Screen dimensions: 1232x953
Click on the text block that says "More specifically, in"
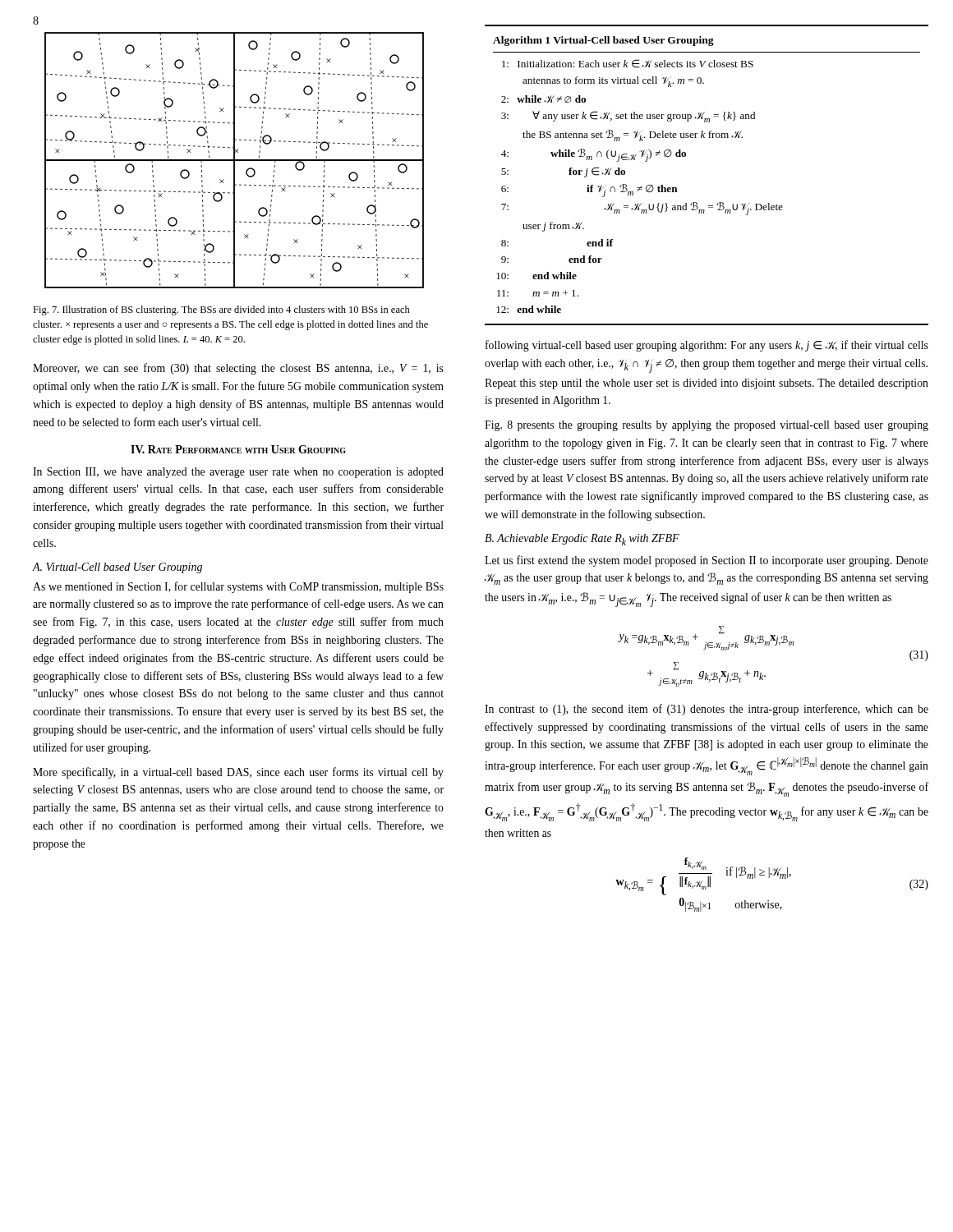[238, 808]
